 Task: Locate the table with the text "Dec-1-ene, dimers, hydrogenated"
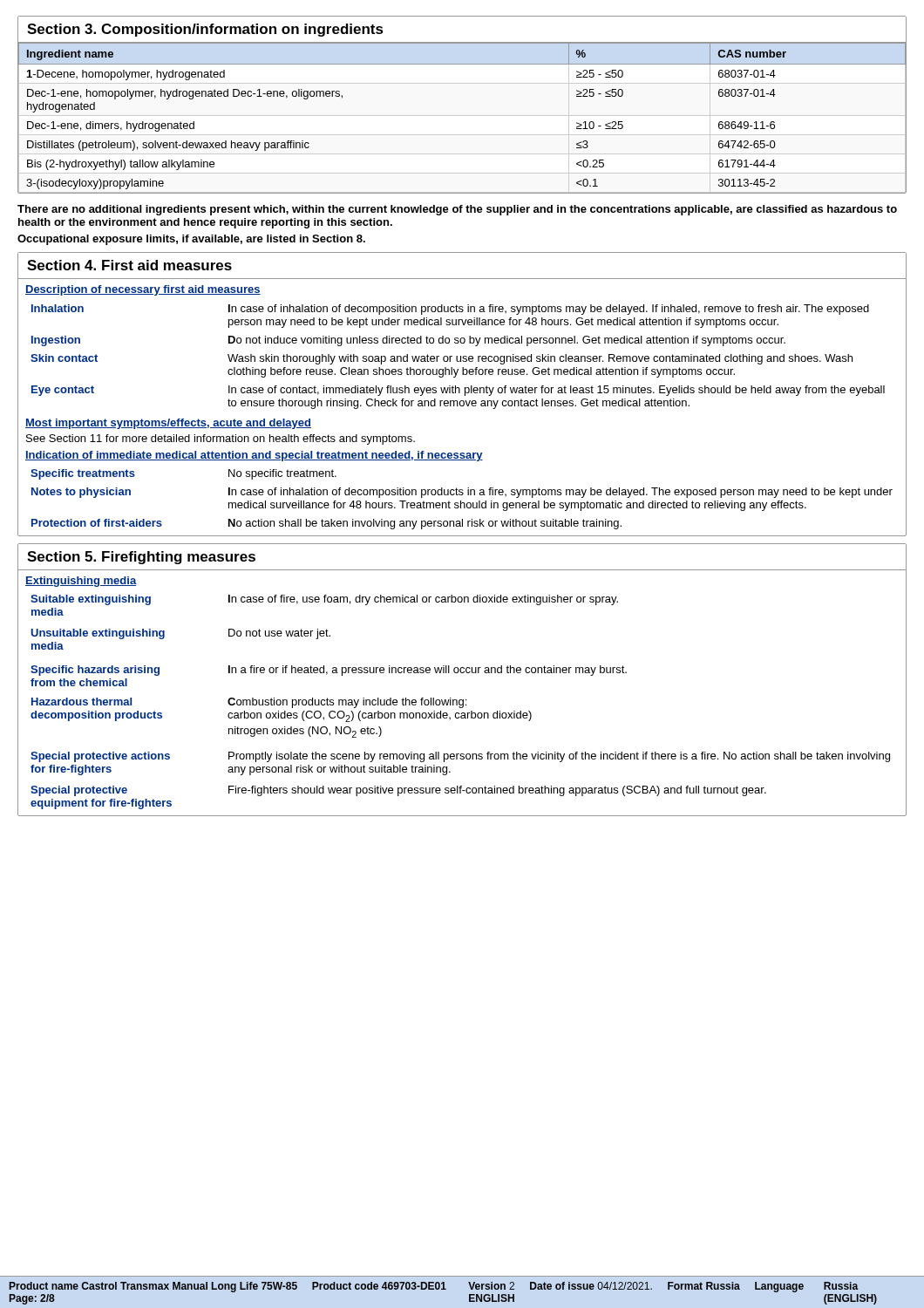pos(462,118)
